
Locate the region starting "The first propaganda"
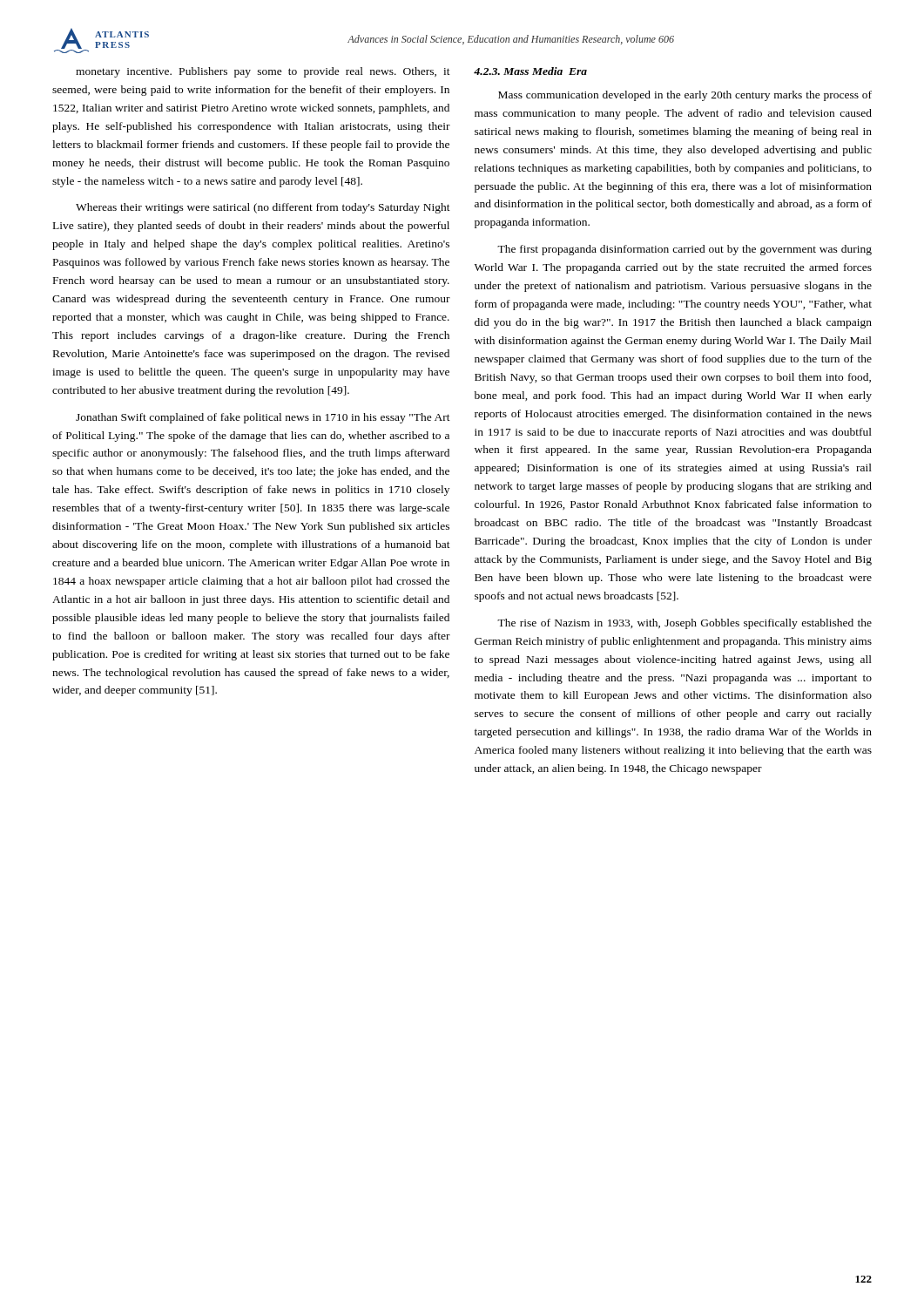[x=673, y=422]
